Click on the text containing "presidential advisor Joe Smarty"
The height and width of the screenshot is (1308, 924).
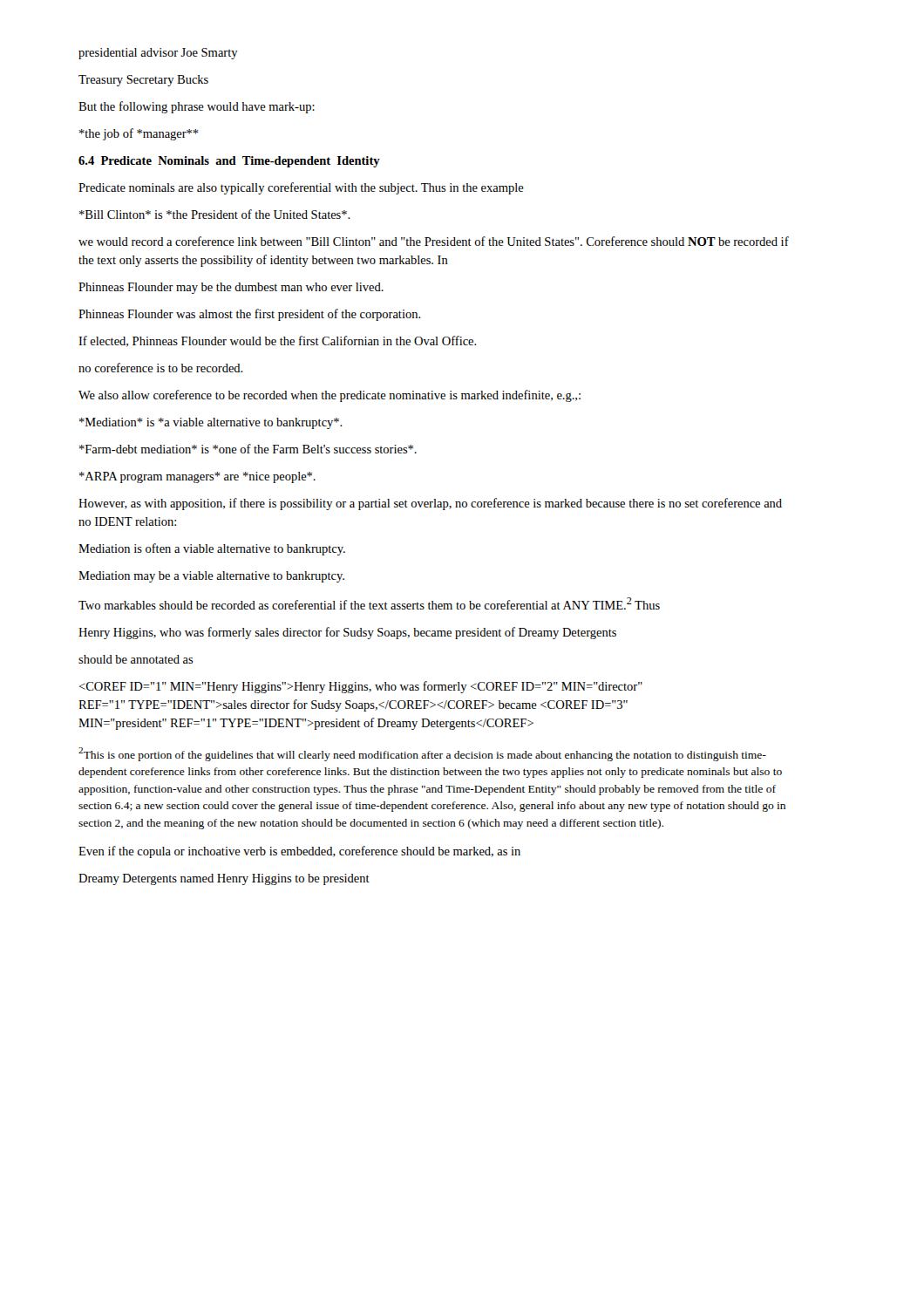click(x=158, y=52)
